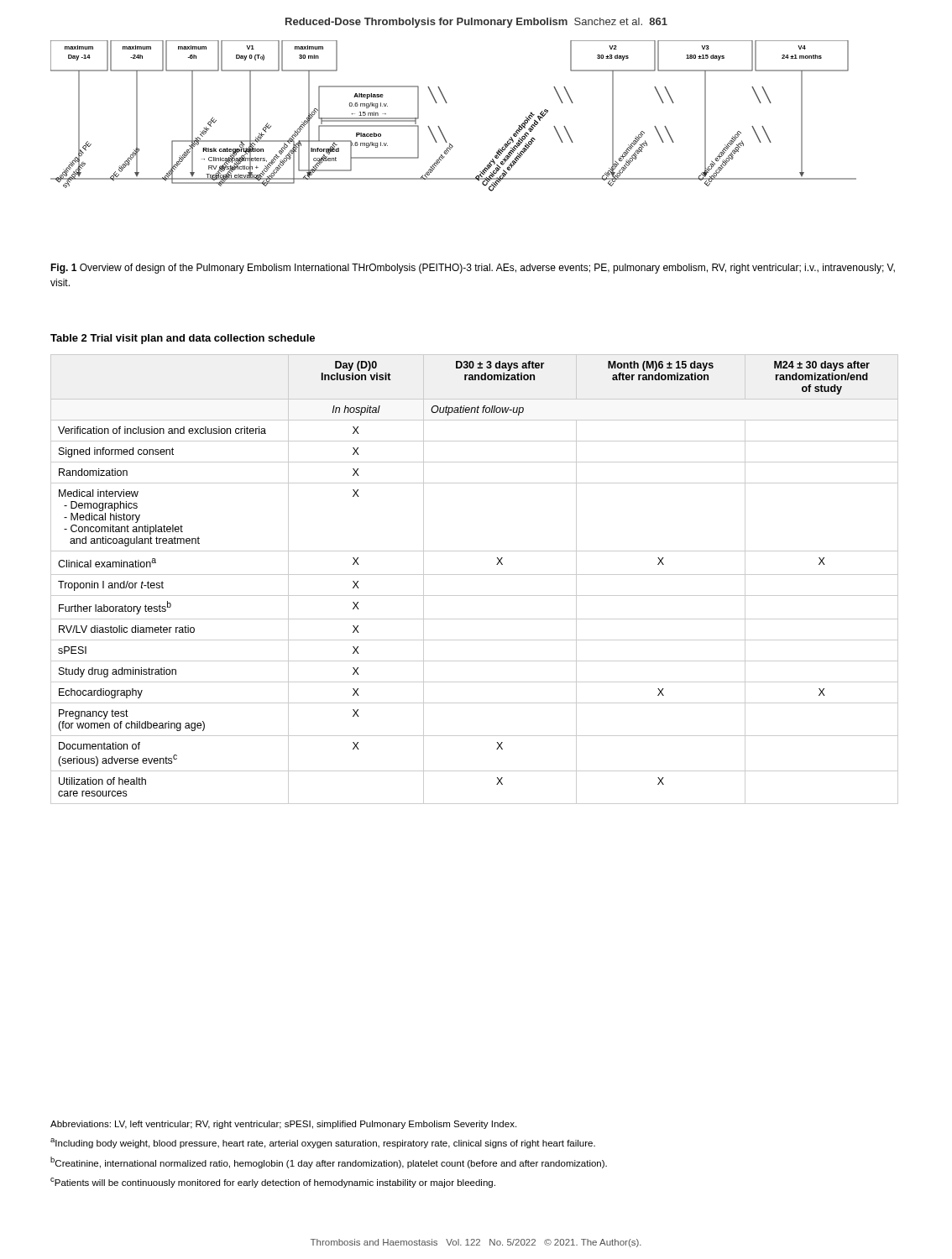The width and height of the screenshot is (952, 1259).
Task: Find the flowchart
Action: click(474, 149)
